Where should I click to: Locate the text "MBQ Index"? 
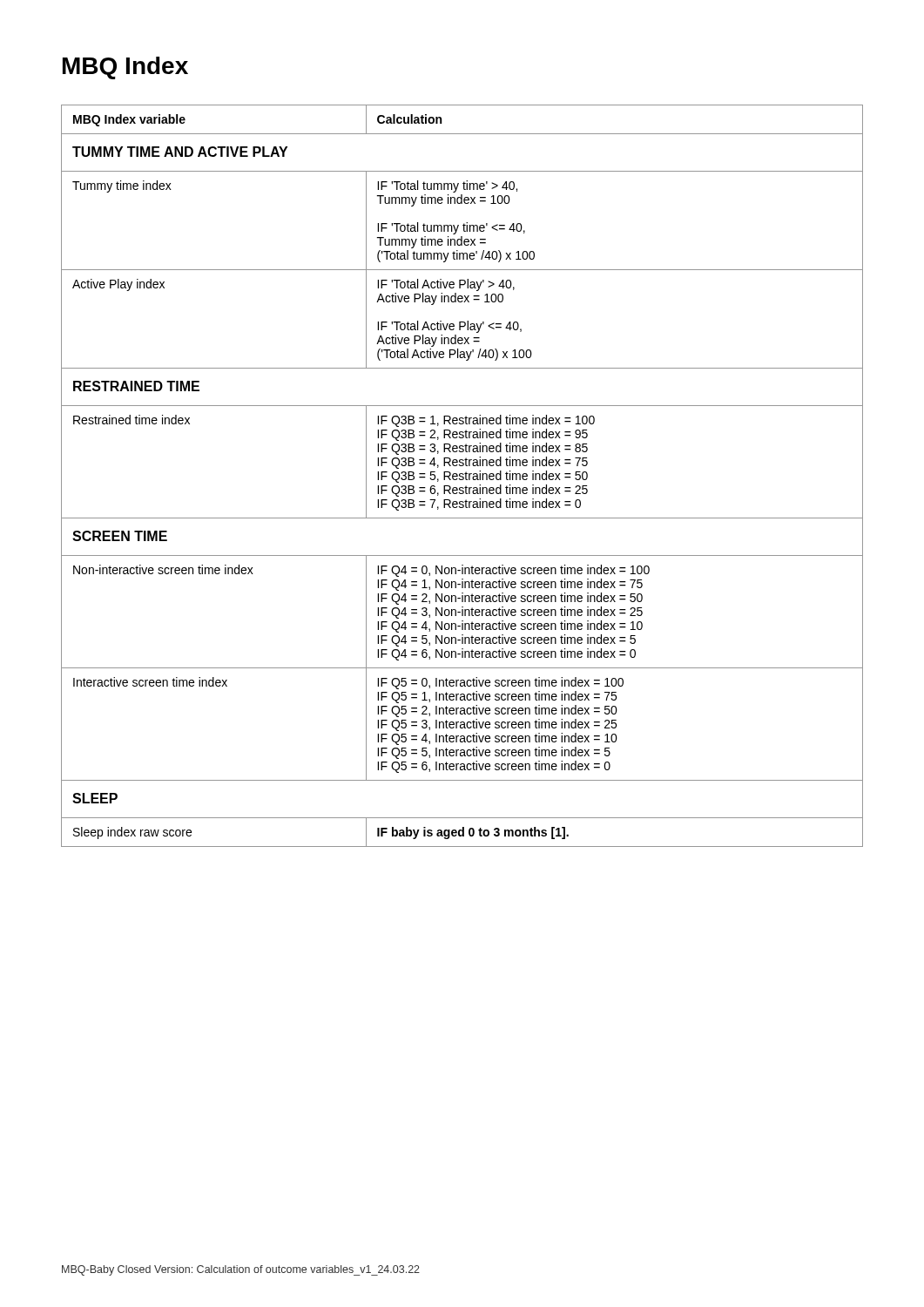[x=125, y=66]
